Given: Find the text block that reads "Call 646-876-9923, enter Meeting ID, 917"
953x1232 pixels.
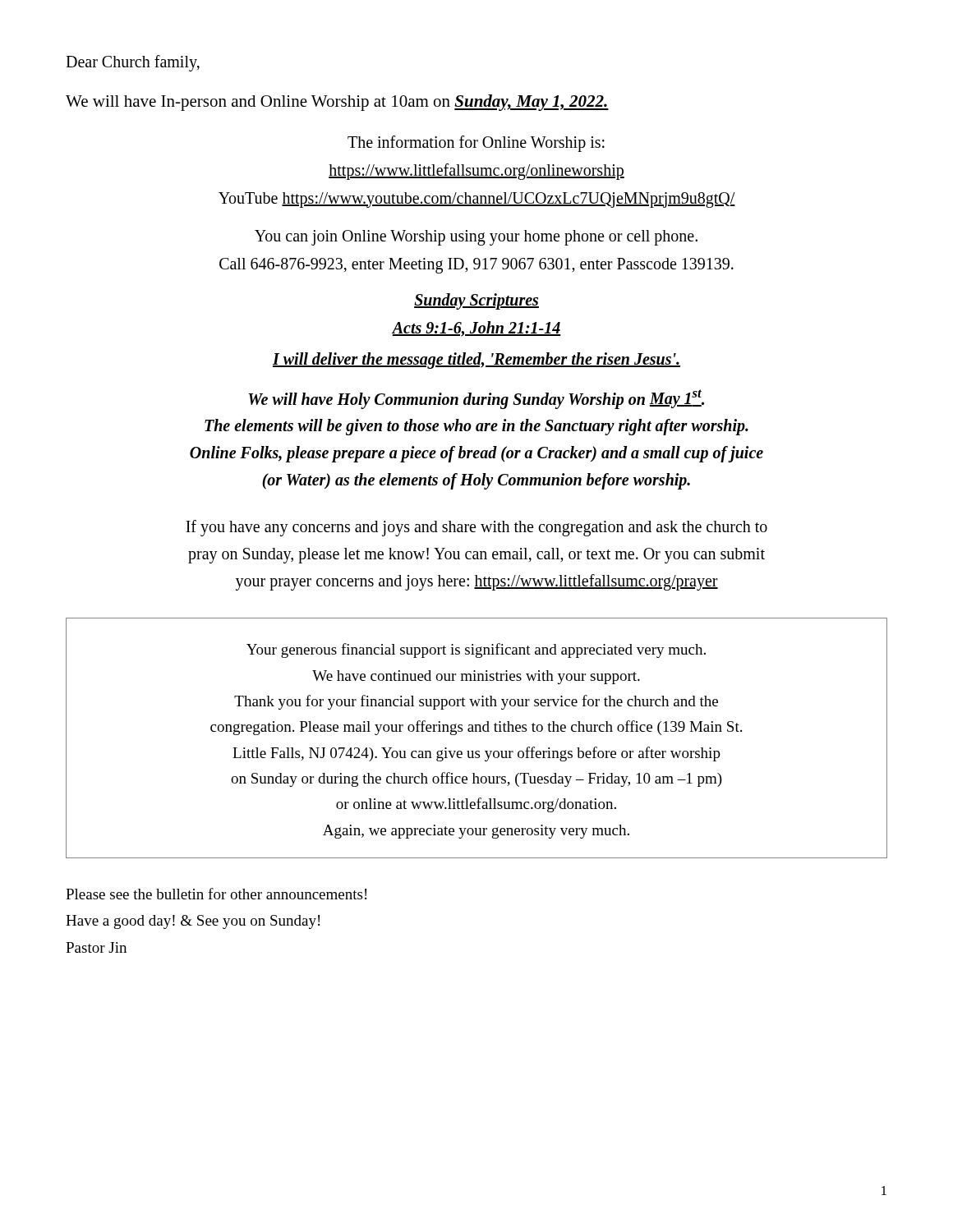Looking at the screenshot, I should (x=476, y=263).
